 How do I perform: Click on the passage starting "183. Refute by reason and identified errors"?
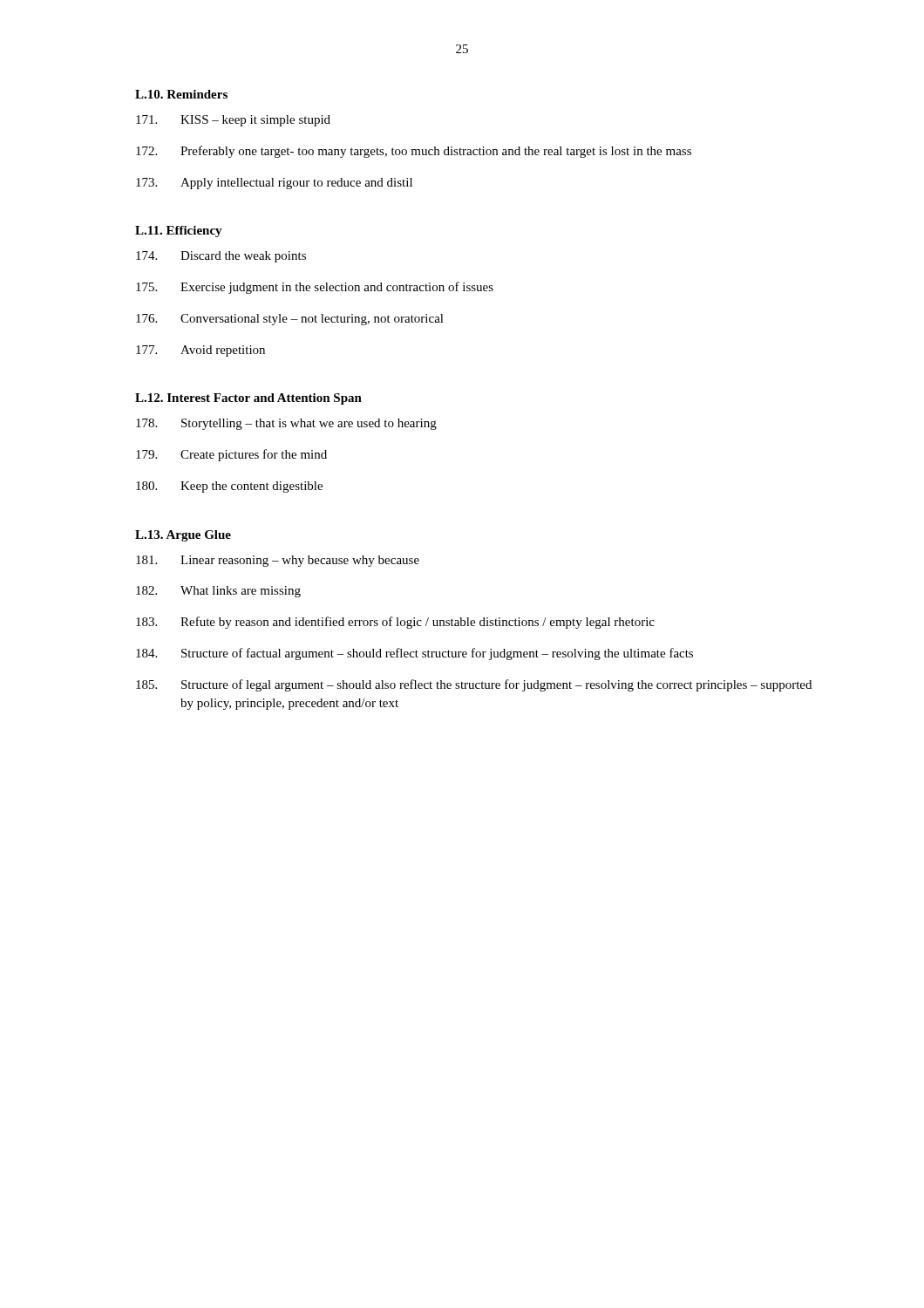pos(477,623)
